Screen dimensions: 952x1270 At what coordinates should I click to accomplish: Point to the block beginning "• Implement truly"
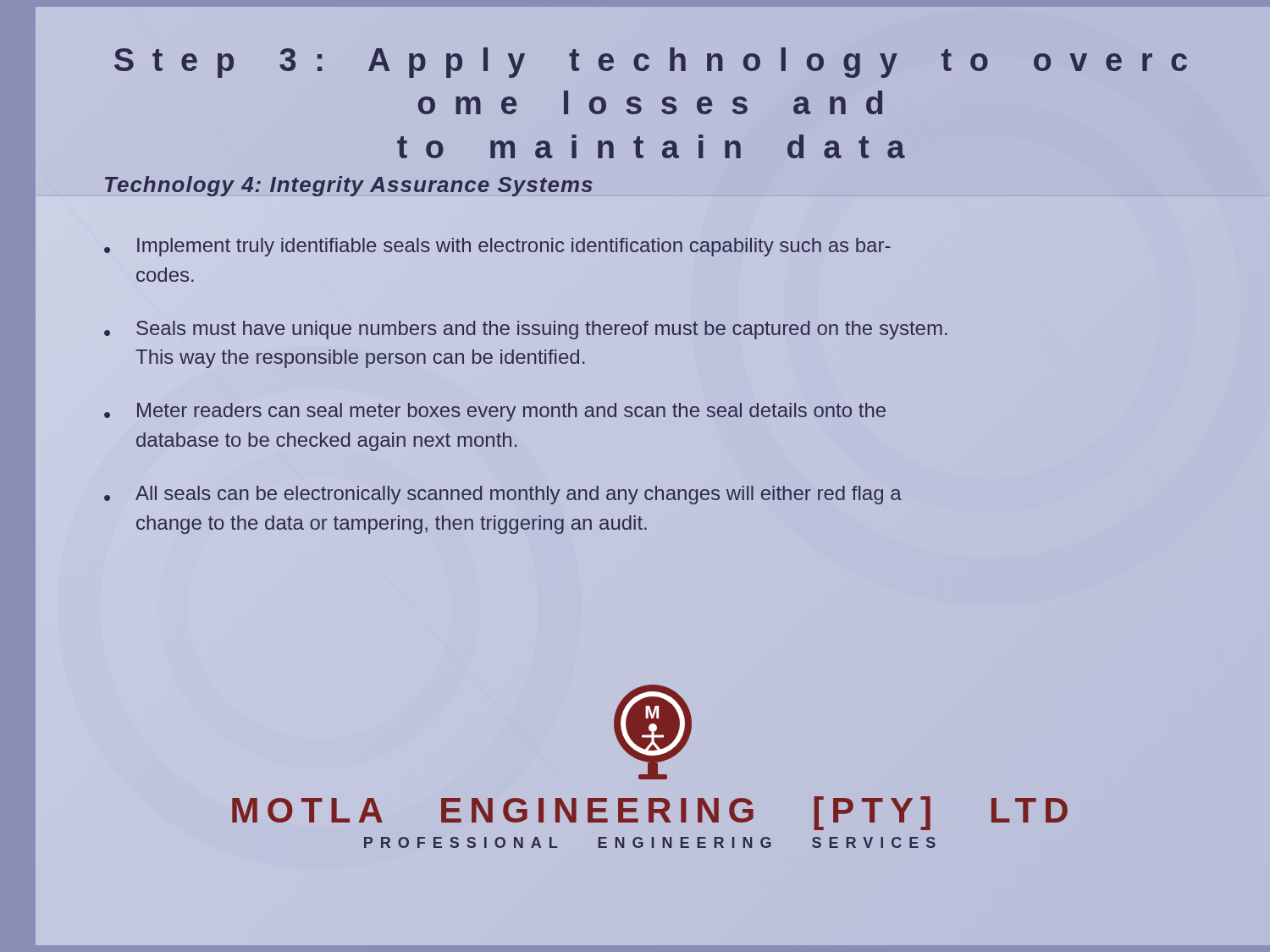527,260
